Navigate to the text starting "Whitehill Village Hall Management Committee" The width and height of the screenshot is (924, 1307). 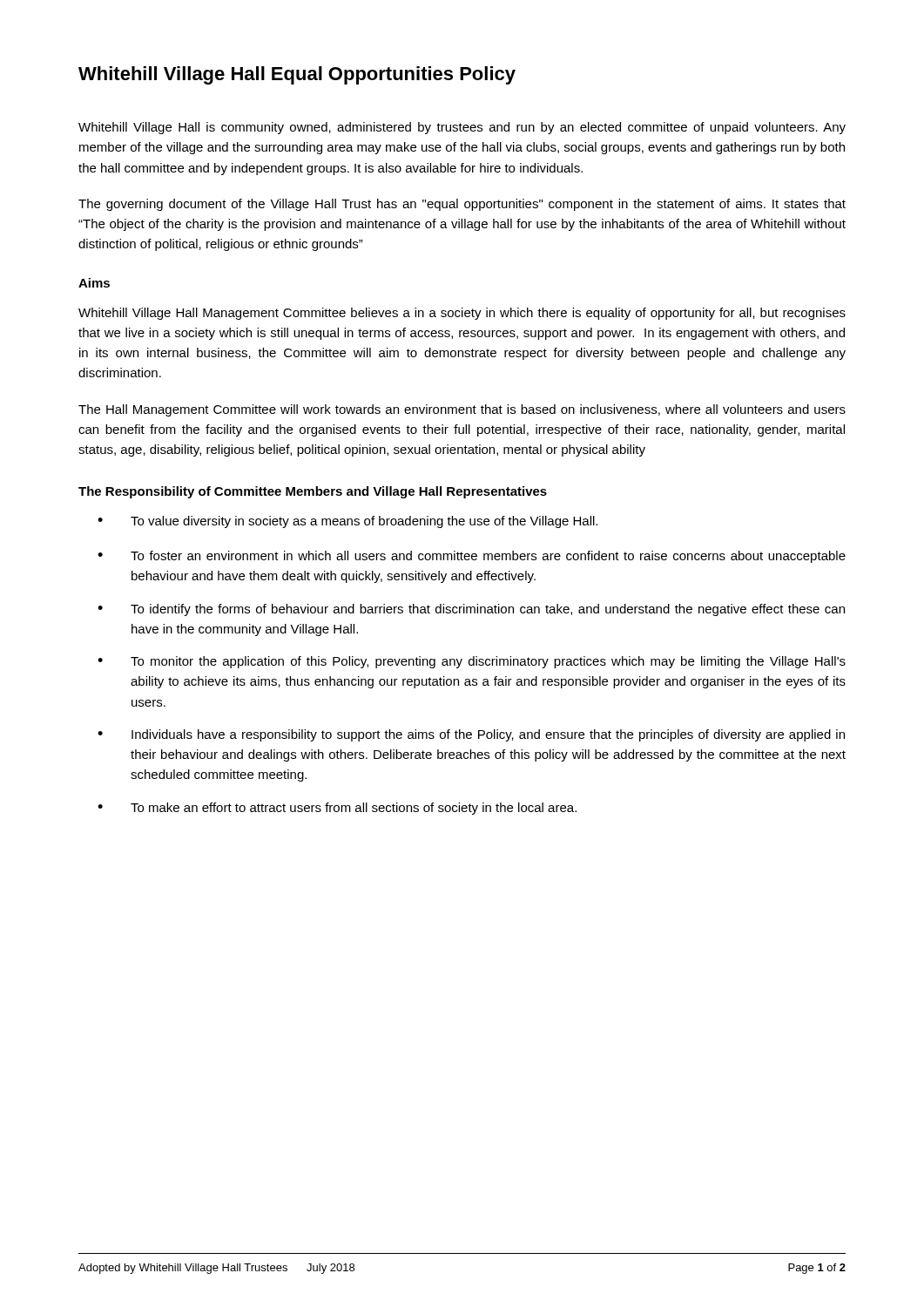(462, 342)
